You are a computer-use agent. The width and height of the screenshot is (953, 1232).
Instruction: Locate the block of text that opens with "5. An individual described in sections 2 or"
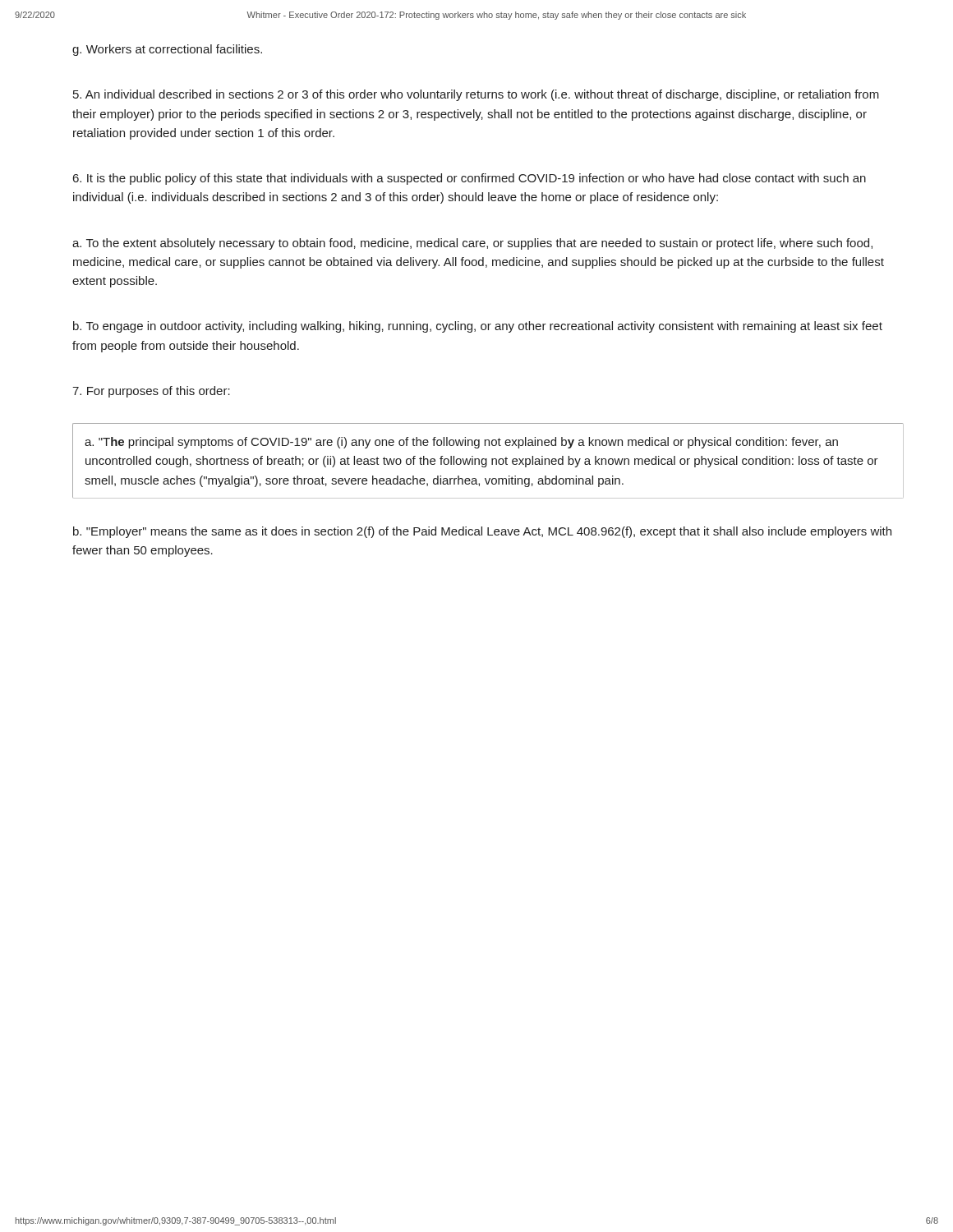476,113
